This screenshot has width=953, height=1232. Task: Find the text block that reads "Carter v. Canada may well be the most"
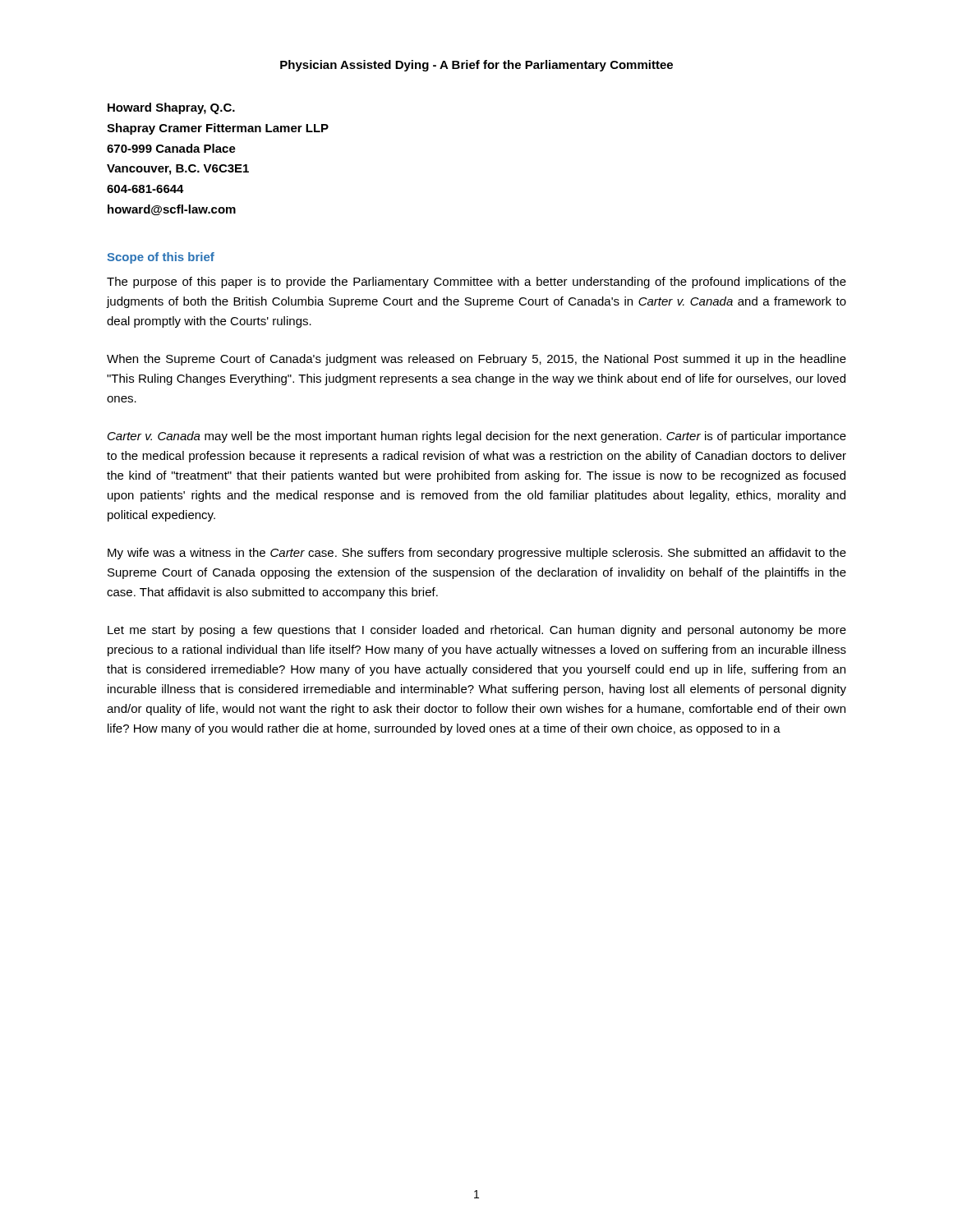pos(476,475)
